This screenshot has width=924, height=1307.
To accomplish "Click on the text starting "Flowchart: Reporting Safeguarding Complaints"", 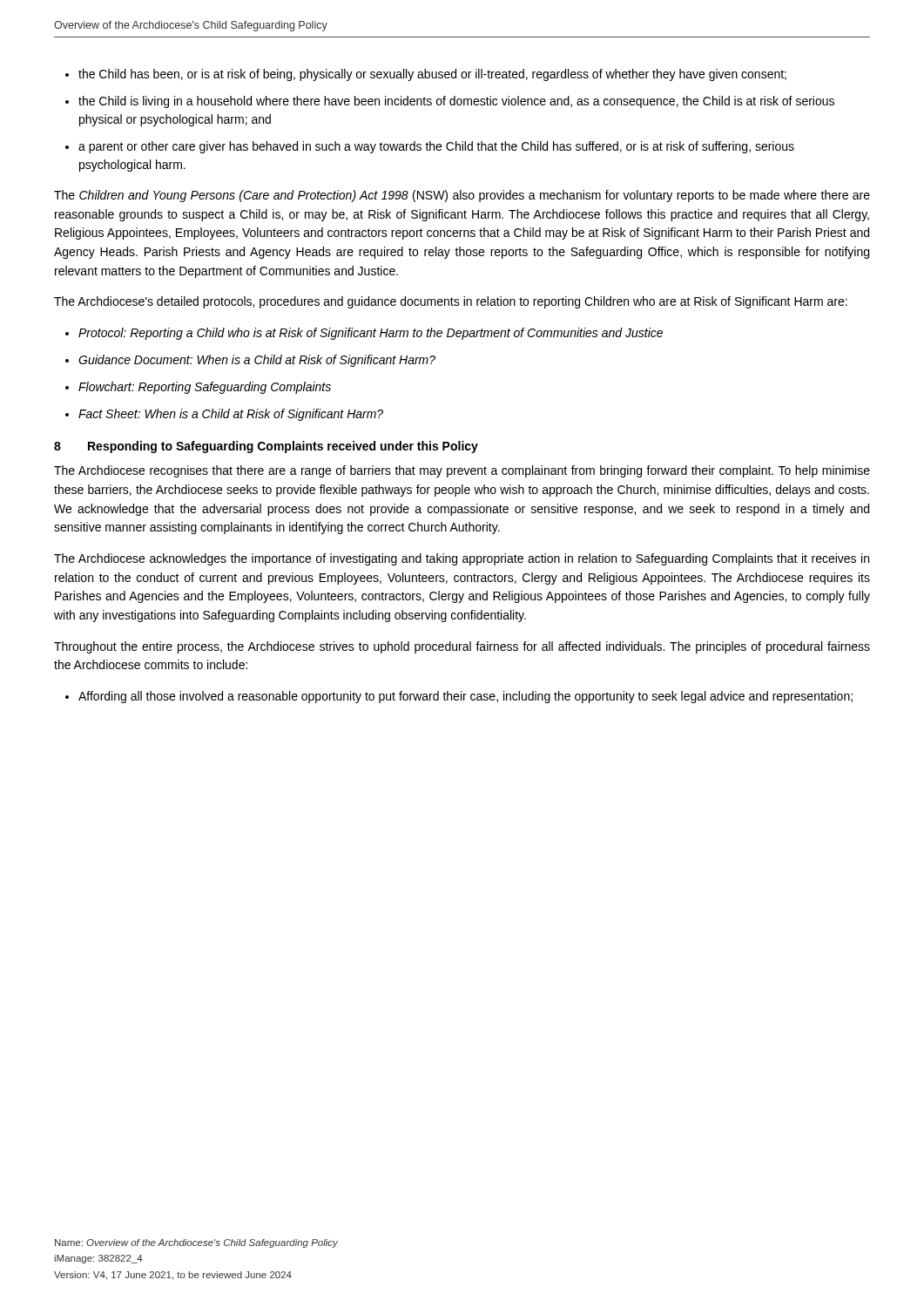I will [205, 387].
